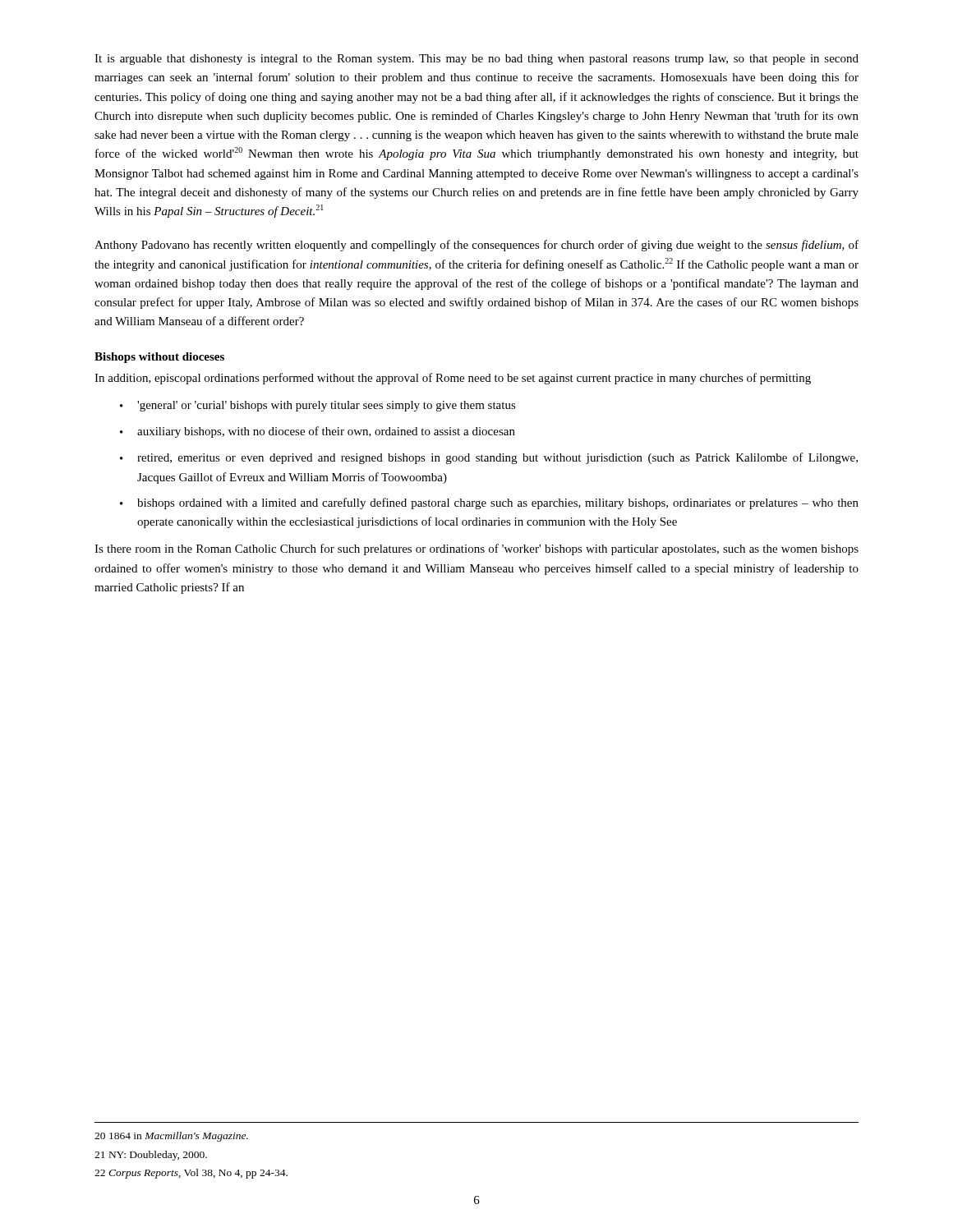Find the text block starting "• 'general' or 'curial' bishops with"
The height and width of the screenshot is (1232, 953).
point(489,406)
